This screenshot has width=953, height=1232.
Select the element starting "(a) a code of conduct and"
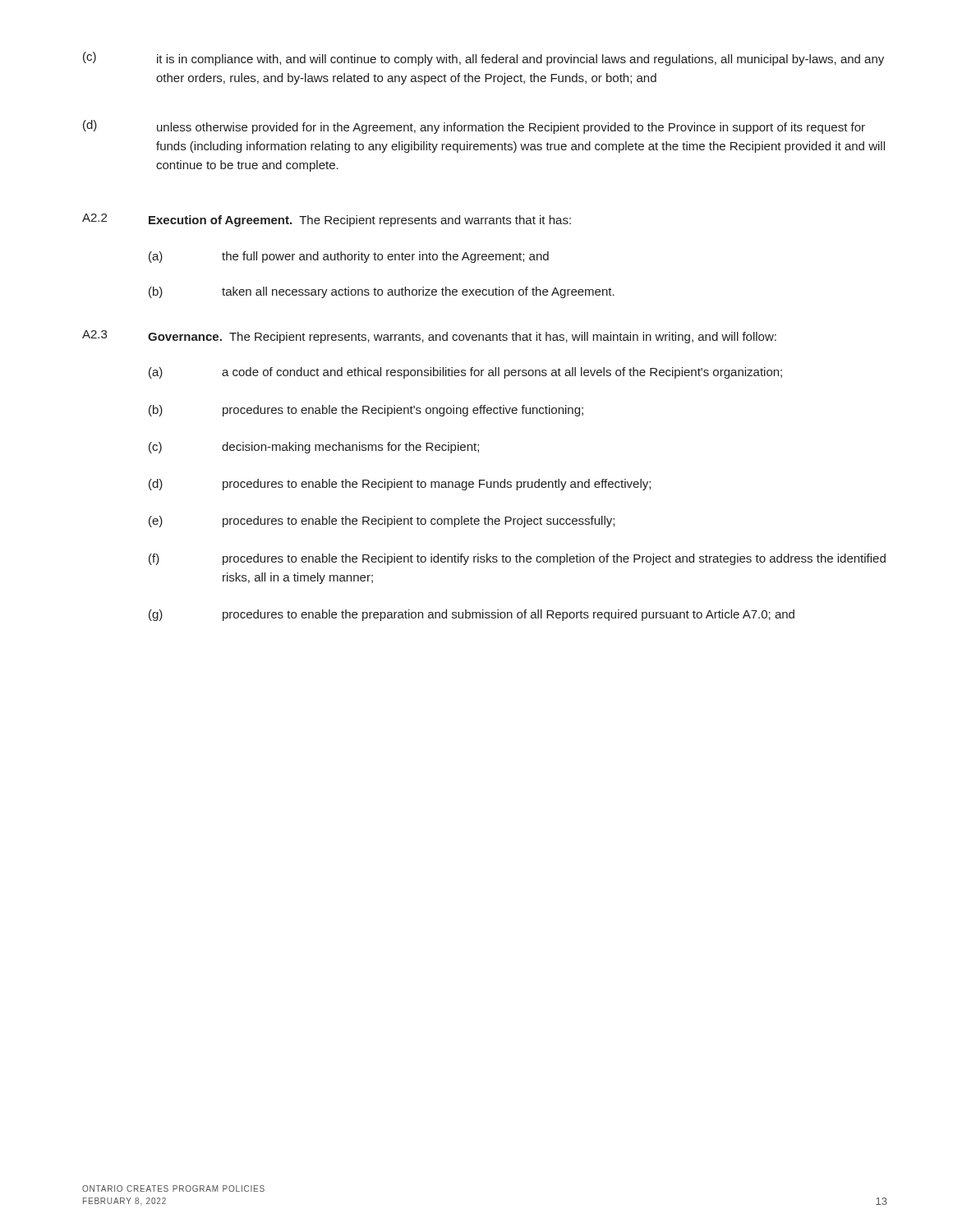(x=518, y=372)
